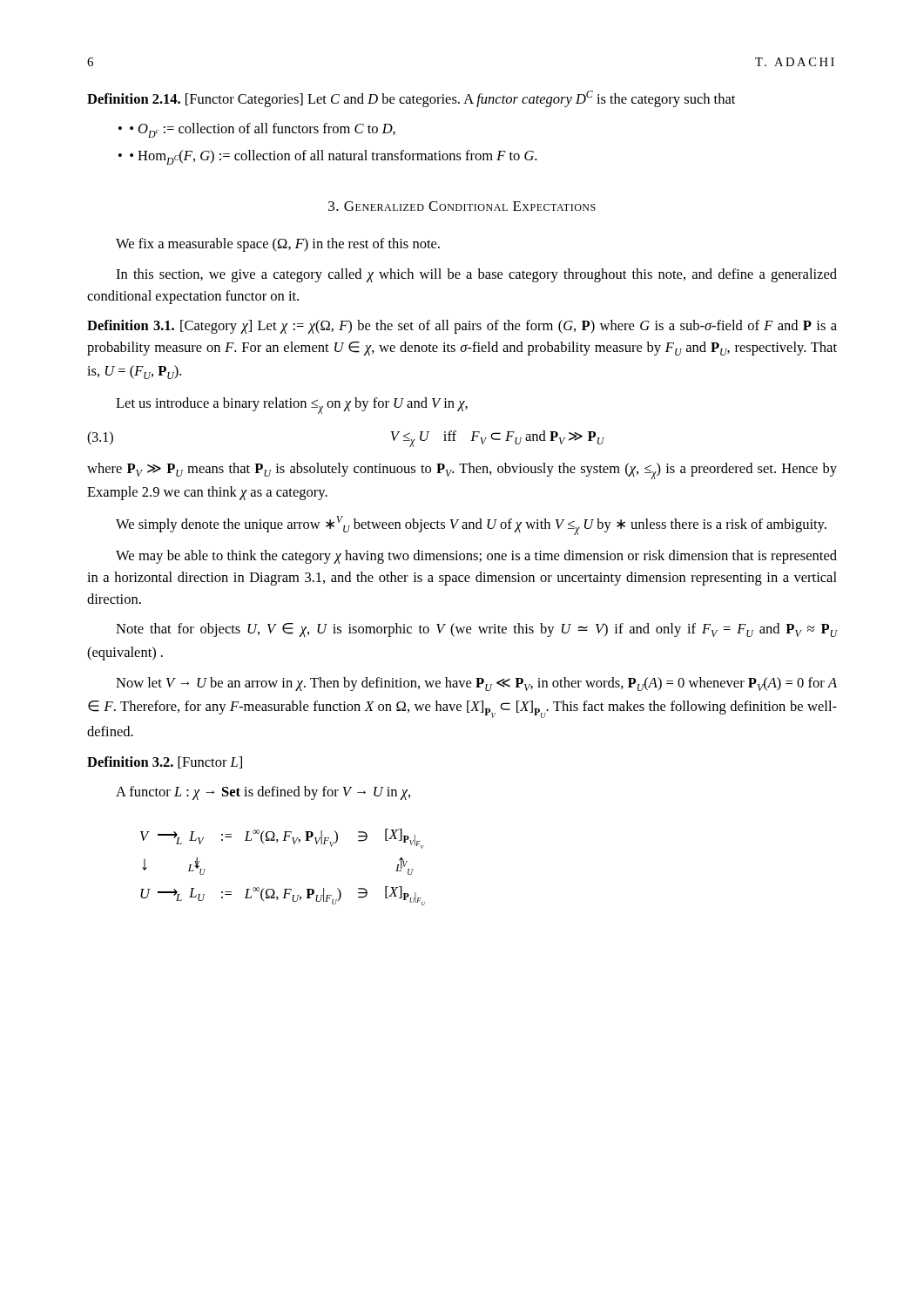Viewport: 924px width, 1307px height.
Task: Click on the text block that says "Definition 3.1. [Category χ]"
Action: [x=462, y=327]
